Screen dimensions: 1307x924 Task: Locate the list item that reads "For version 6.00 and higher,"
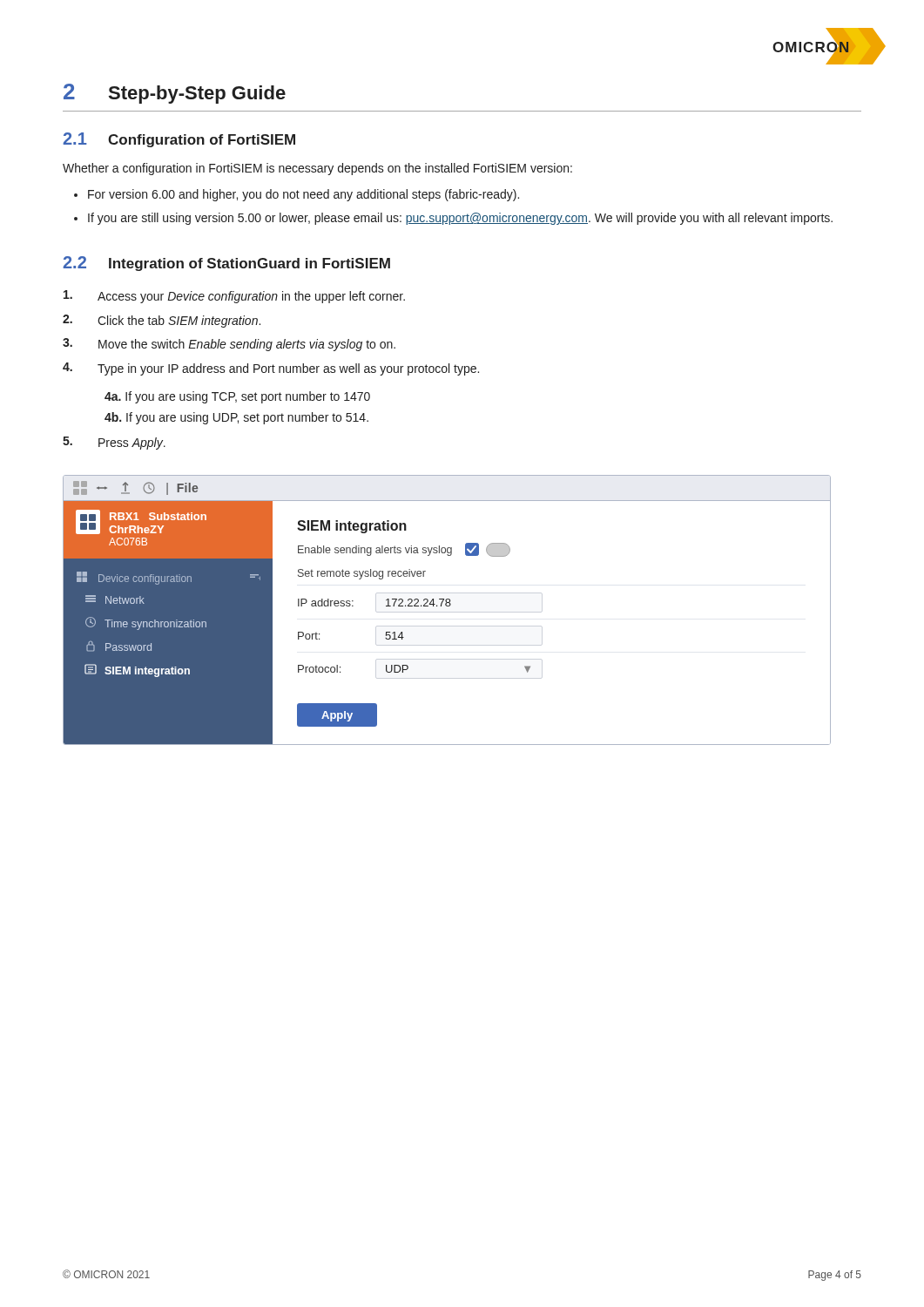[x=474, y=195]
